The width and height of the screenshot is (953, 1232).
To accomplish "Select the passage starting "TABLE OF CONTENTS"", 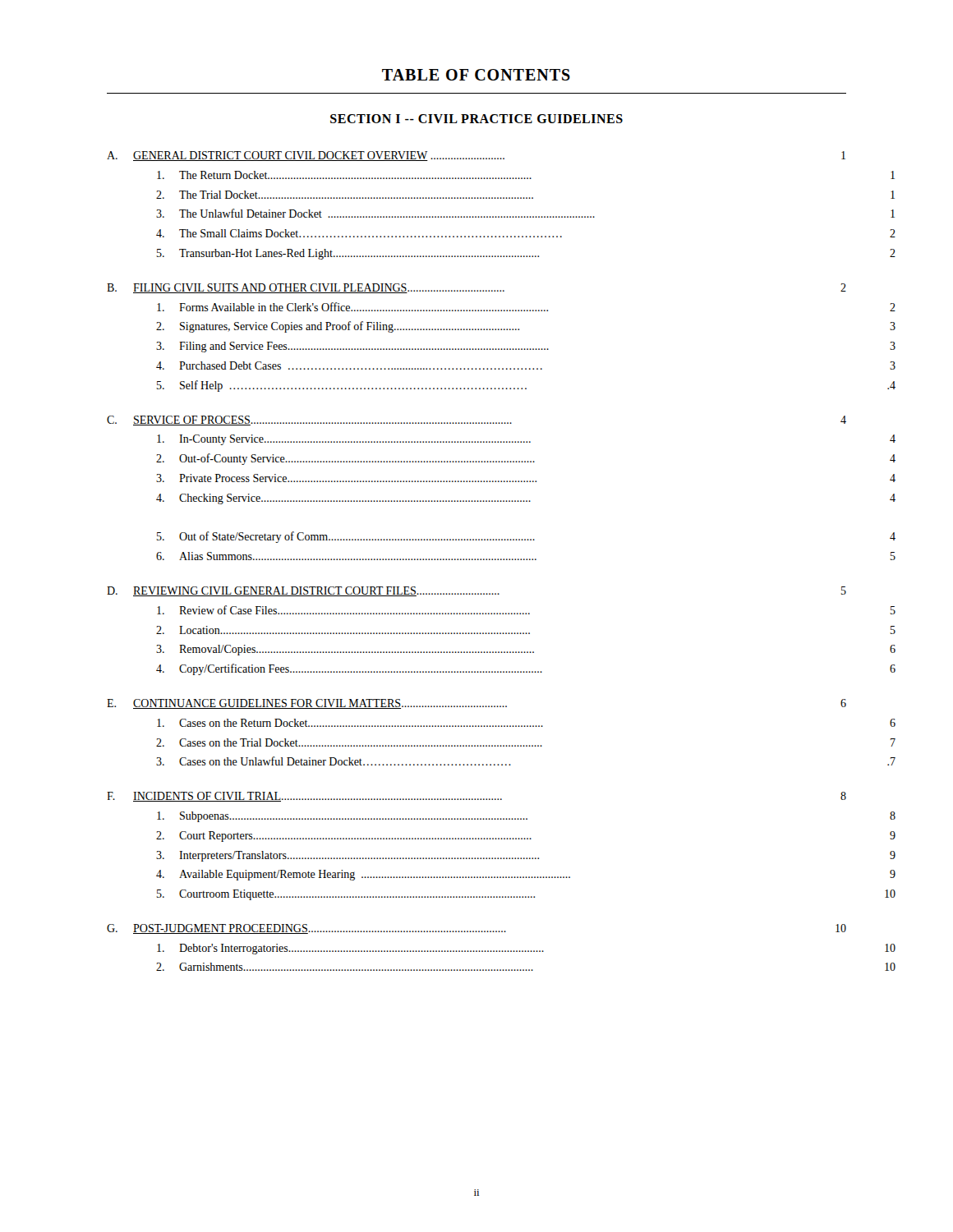I will (476, 75).
